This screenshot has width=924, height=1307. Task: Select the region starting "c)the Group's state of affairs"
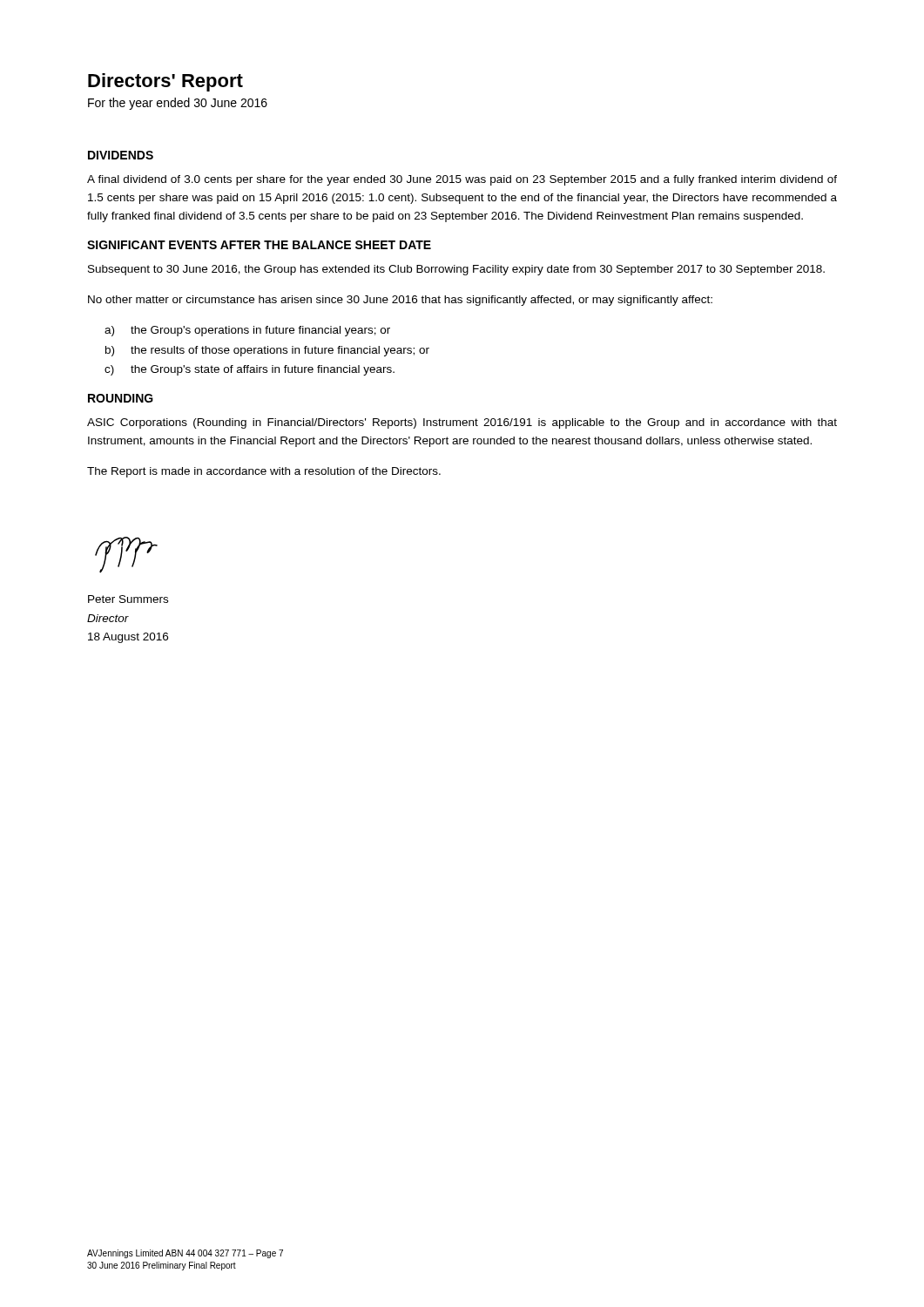(250, 370)
